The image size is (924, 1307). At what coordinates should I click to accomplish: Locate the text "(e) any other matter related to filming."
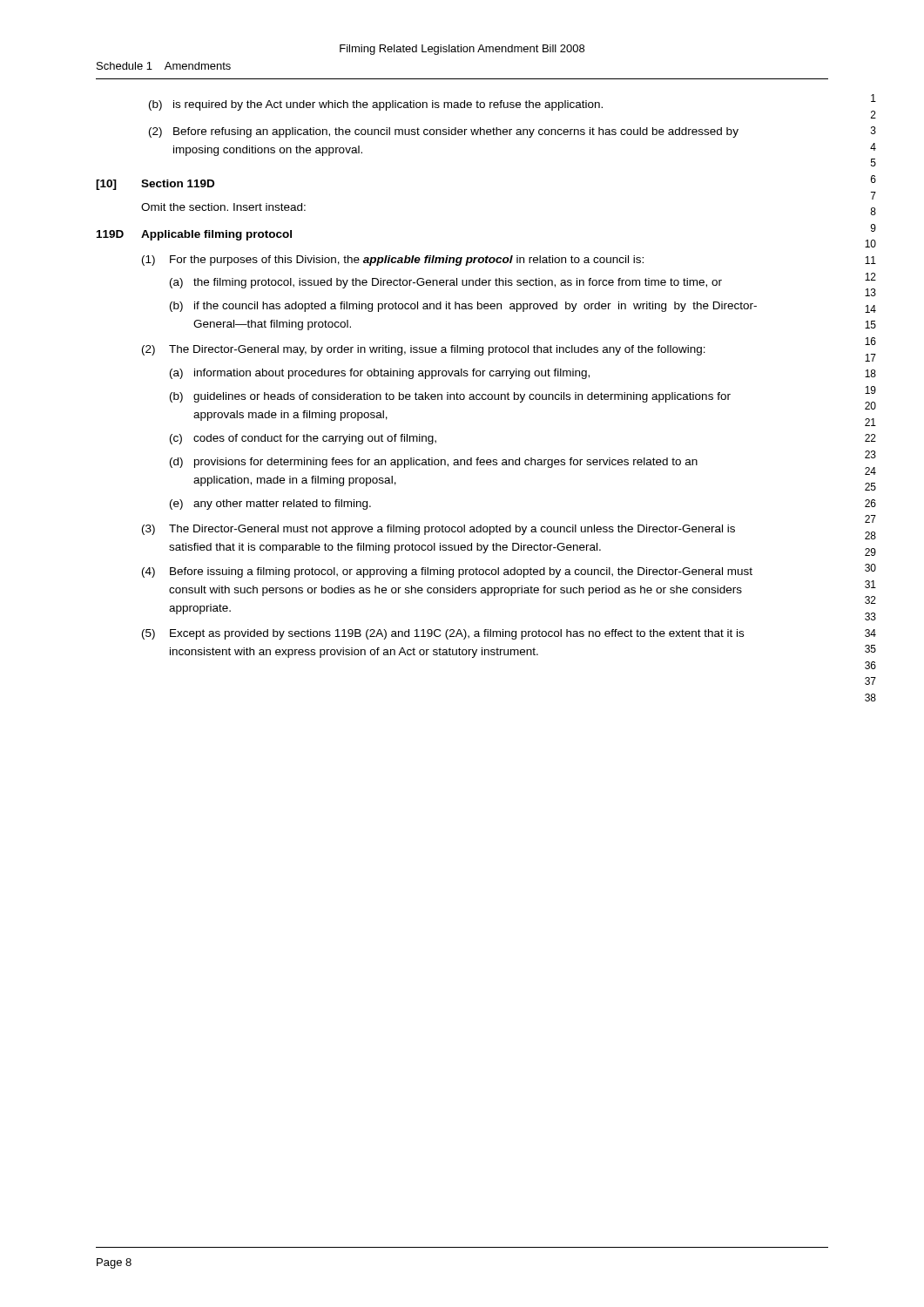click(270, 505)
